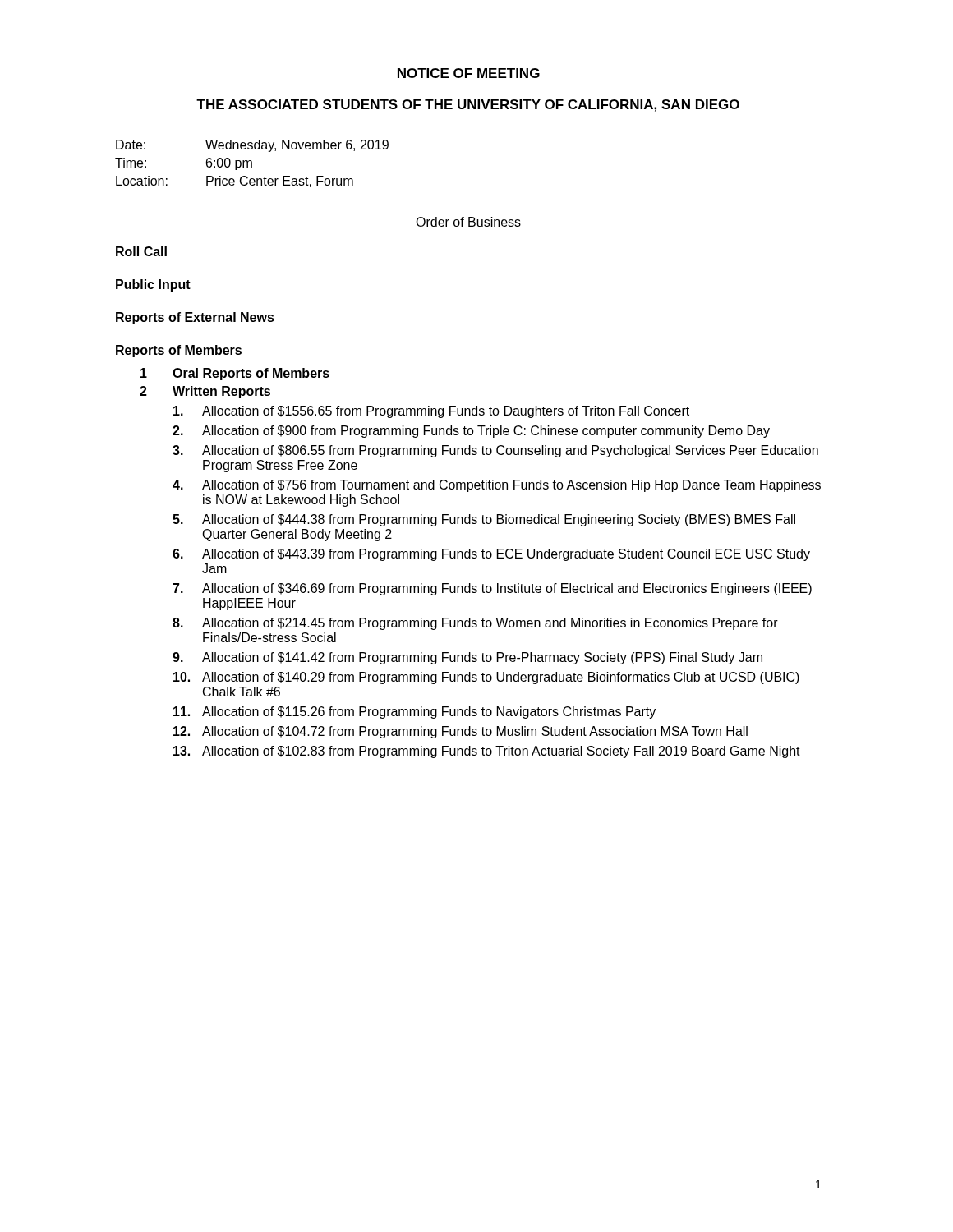This screenshot has height=1232, width=953.
Task: Find the block starting "1 Oral Reports"
Action: point(235,374)
